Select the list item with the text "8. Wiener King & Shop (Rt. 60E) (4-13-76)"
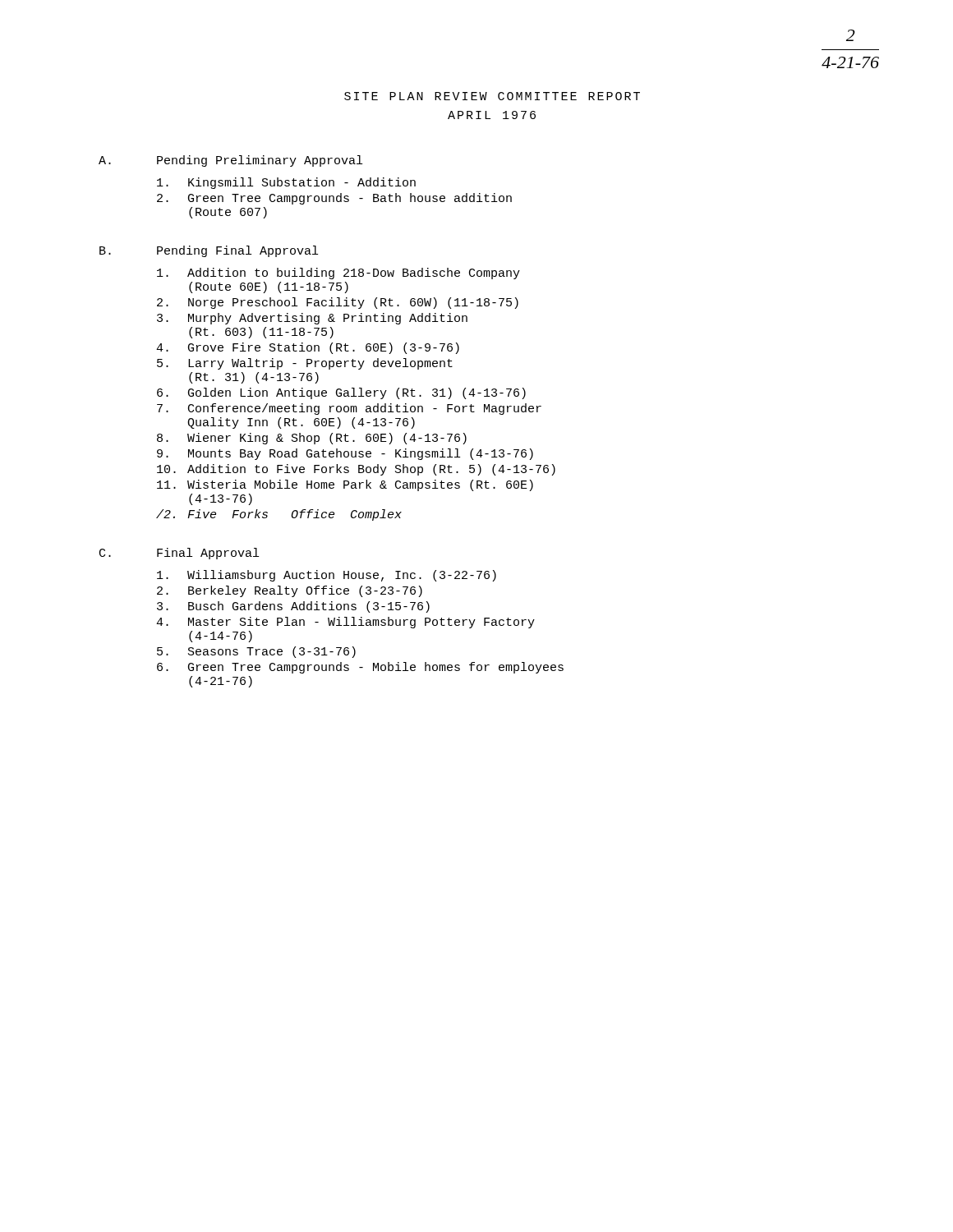 click(x=312, y=439)
